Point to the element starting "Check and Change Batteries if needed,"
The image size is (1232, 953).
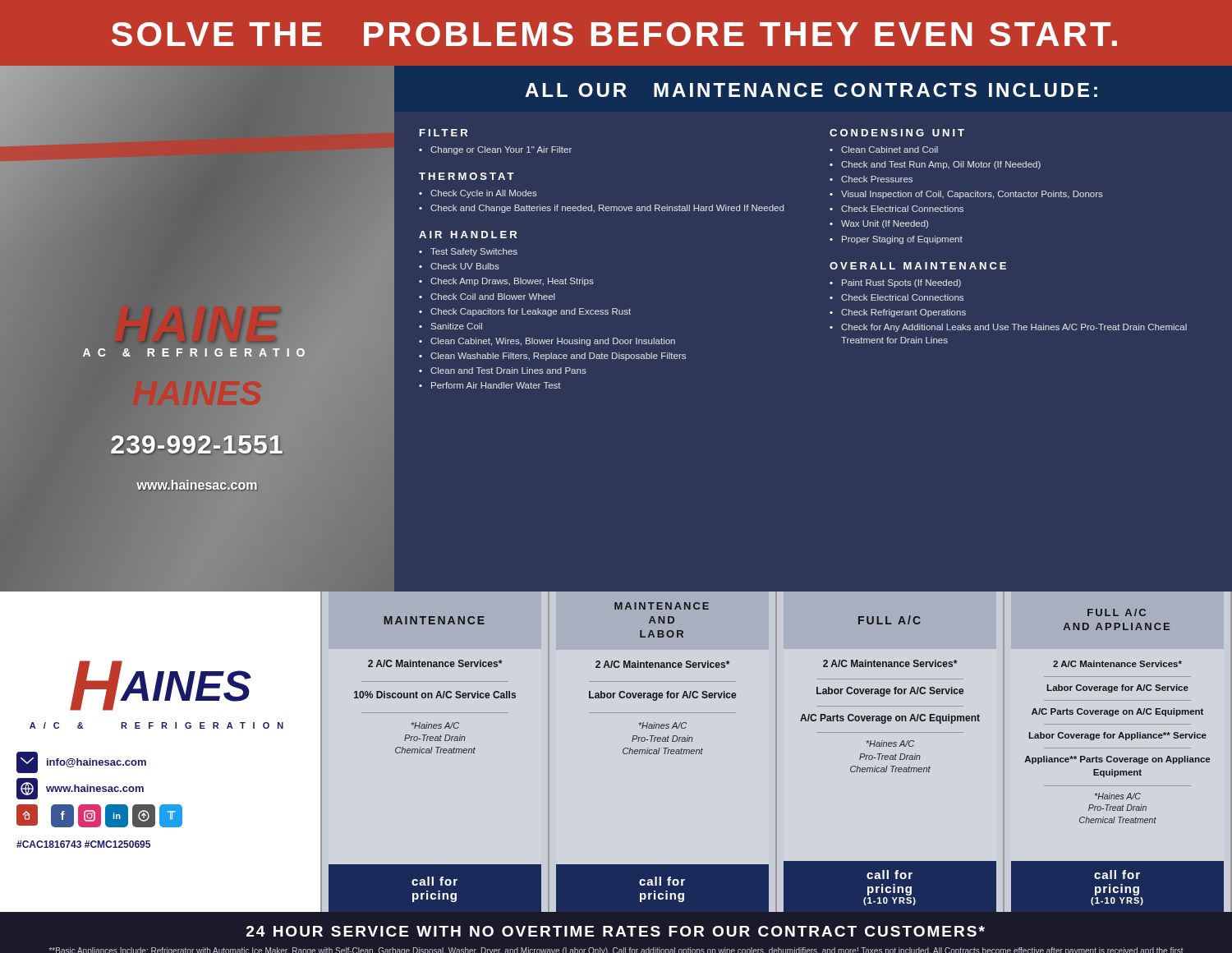[x=607, y=208]
